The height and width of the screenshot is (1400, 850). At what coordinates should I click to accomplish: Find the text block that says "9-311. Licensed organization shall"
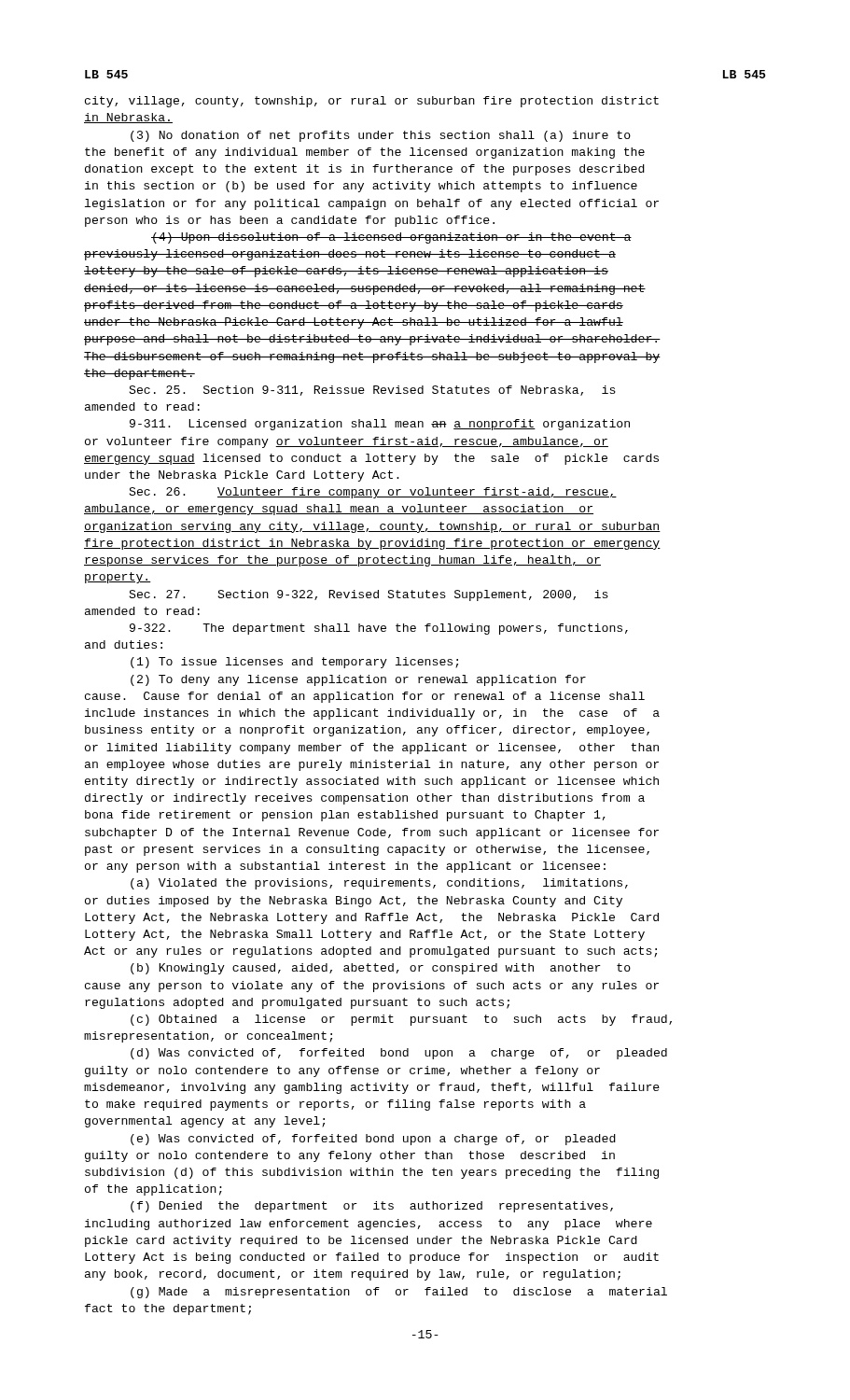click(x=372, y=450)
